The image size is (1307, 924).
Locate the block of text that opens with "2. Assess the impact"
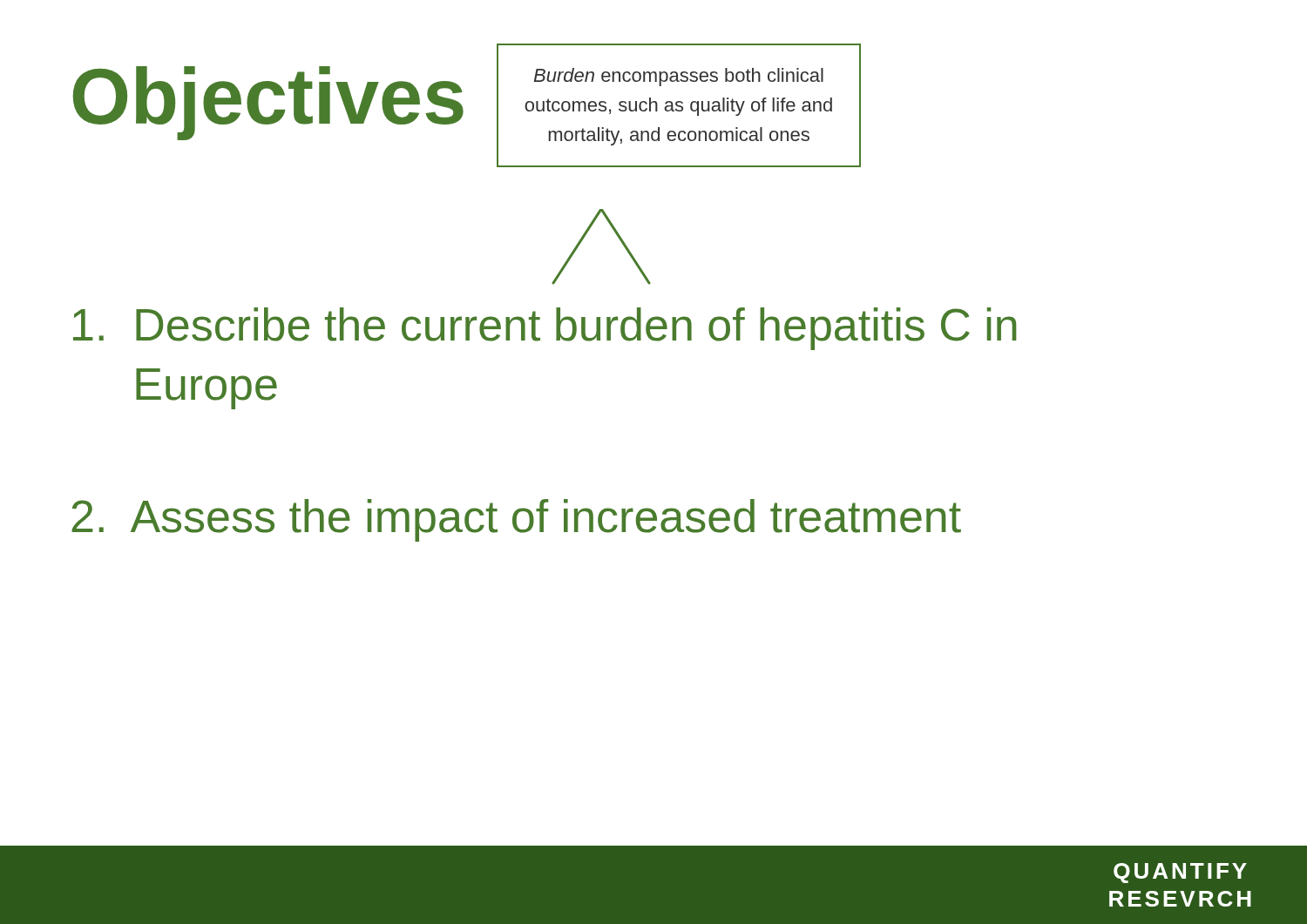coord(515,516)
